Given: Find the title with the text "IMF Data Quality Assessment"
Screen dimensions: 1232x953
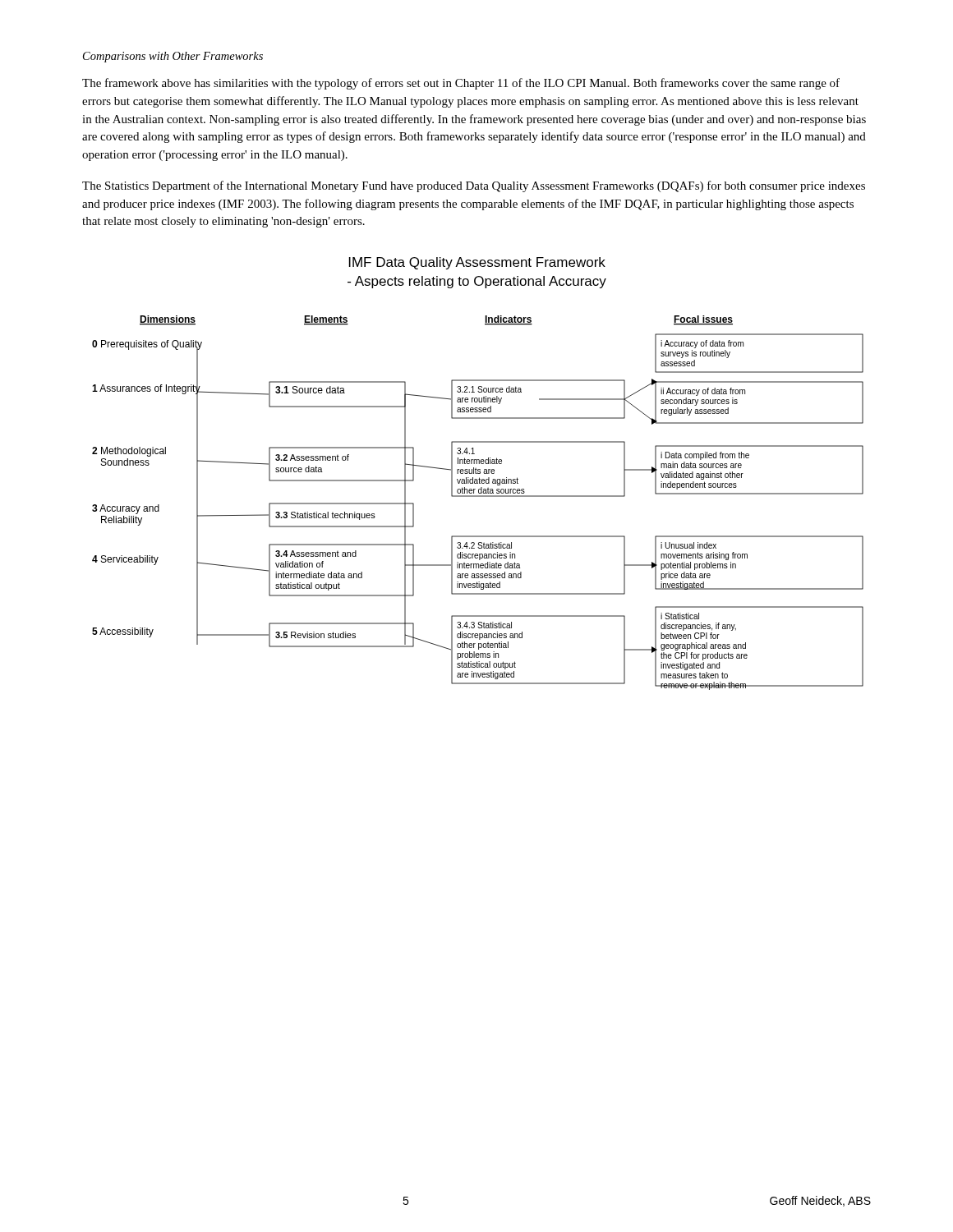Looking at the screenshot, I should 476,272.
